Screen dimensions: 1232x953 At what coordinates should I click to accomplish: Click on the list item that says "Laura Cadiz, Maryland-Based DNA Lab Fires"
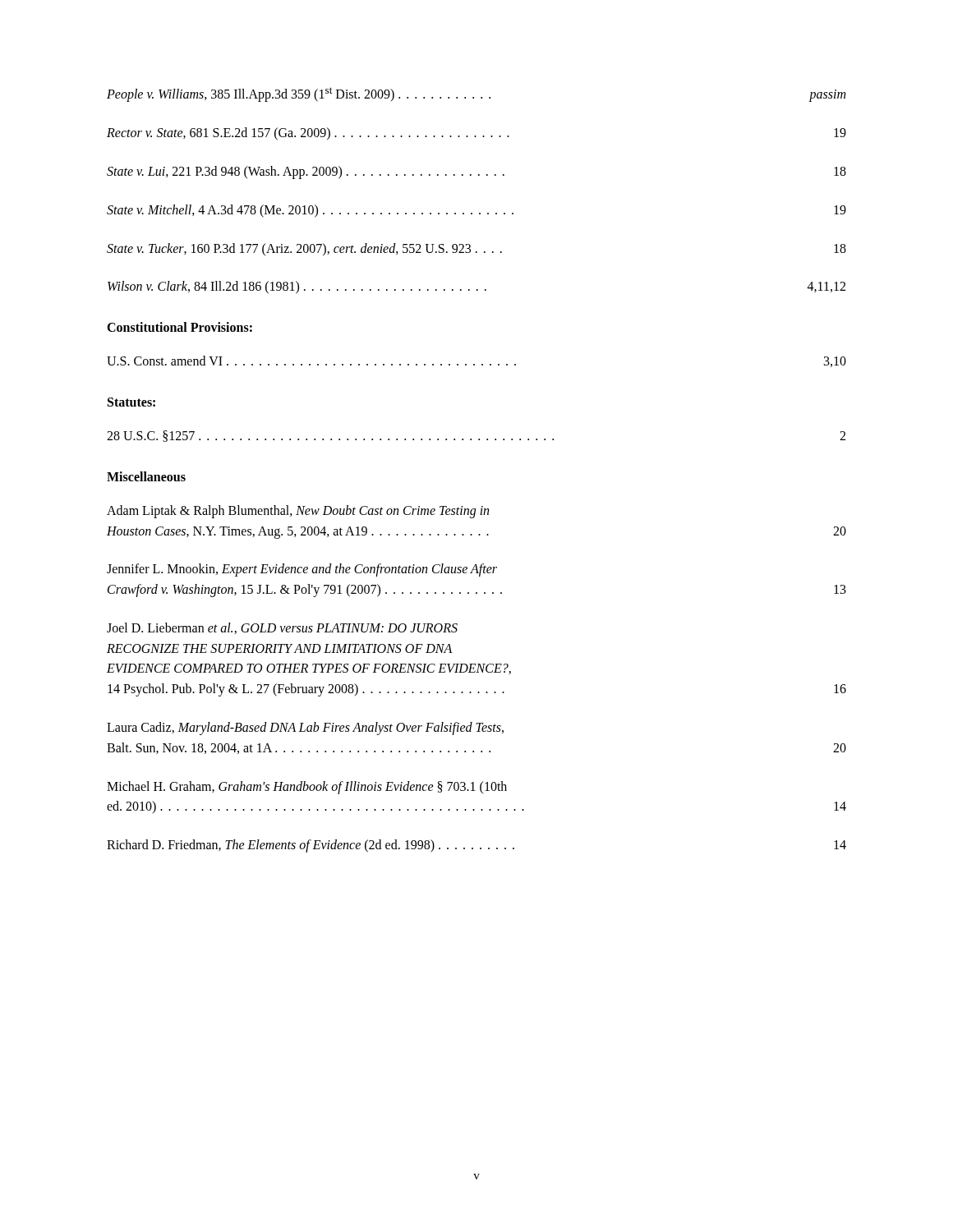tap(476, 738)
